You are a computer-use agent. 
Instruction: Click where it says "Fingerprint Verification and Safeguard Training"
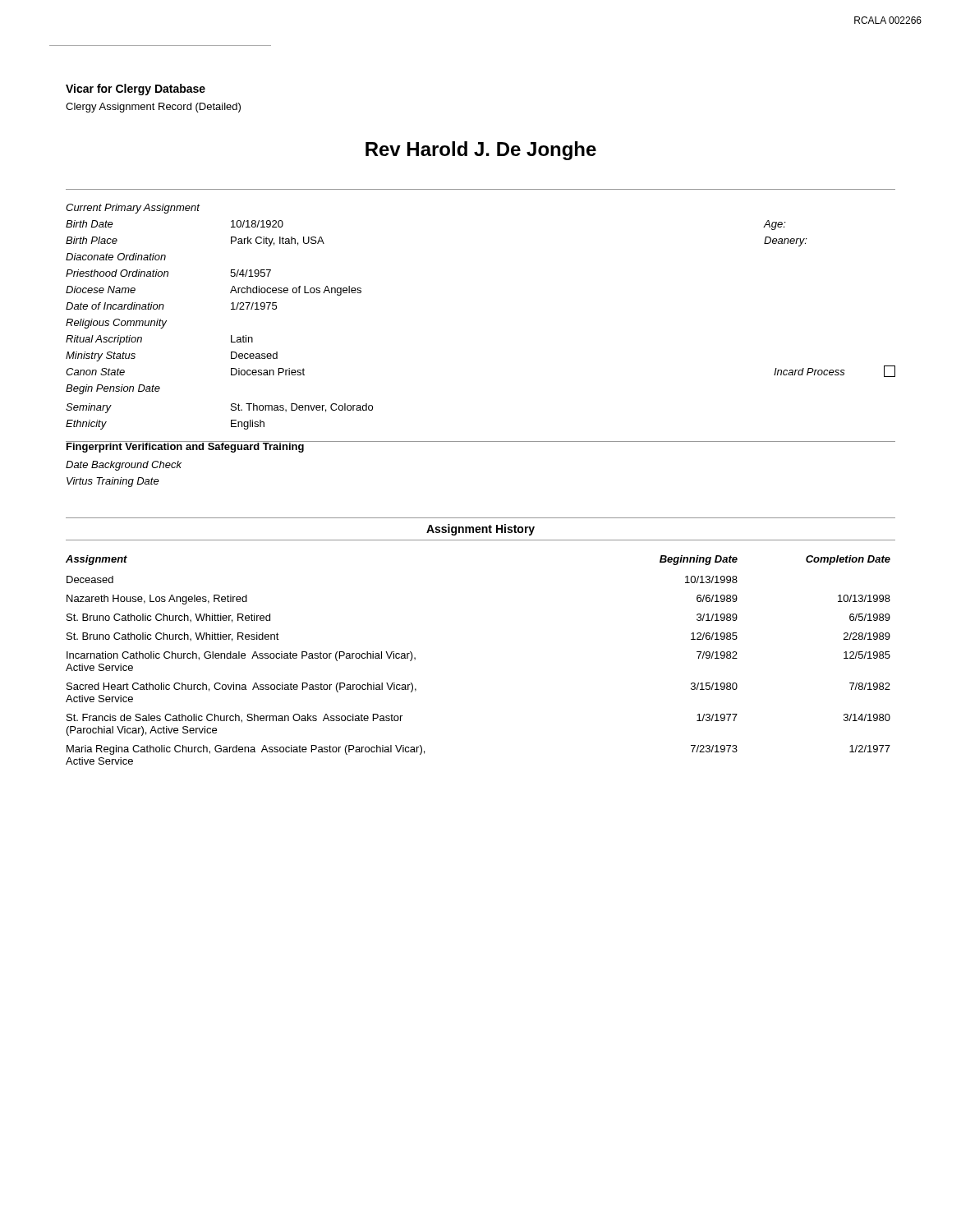click(x=185, y=446)
